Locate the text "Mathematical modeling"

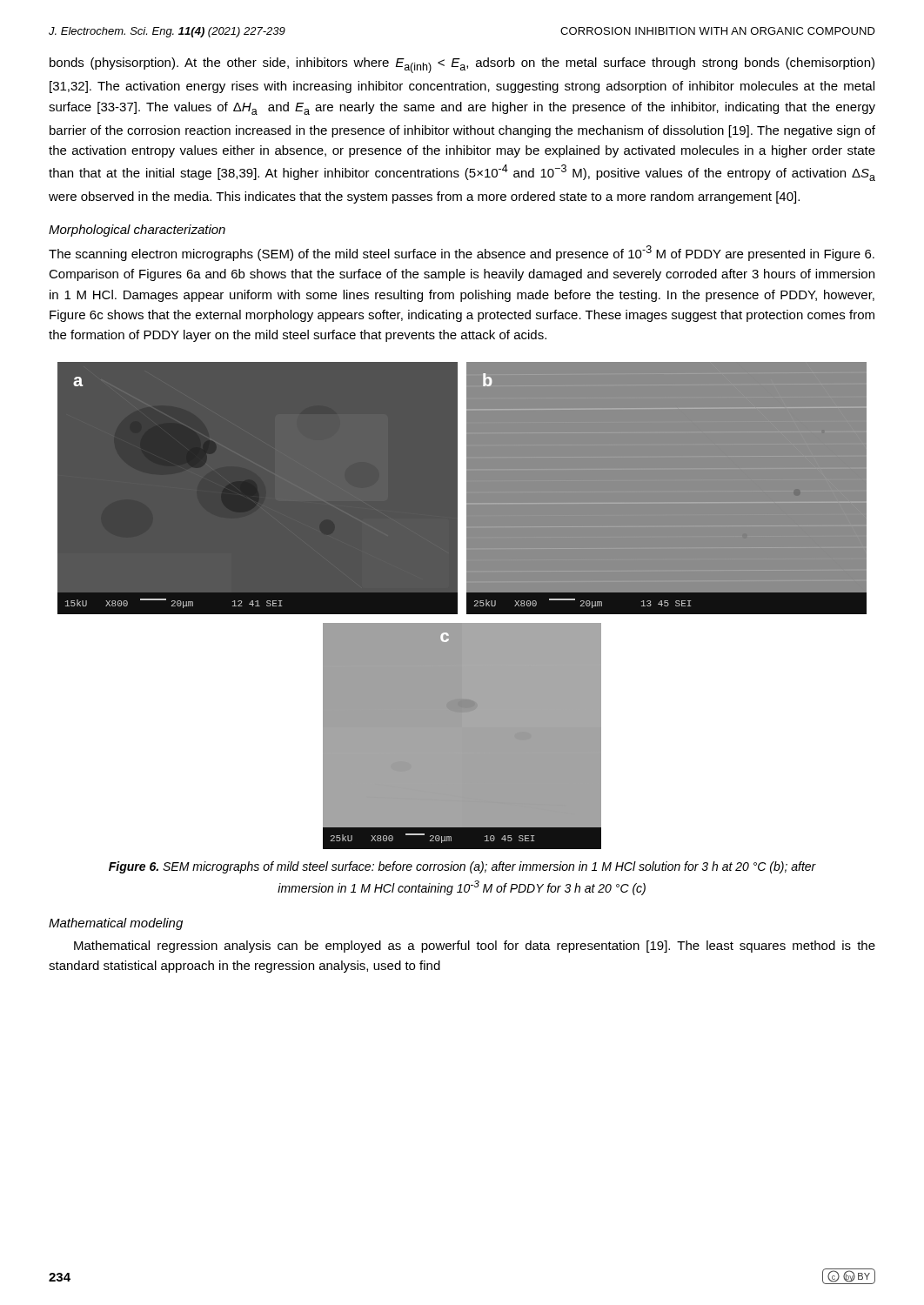(116, 923)
